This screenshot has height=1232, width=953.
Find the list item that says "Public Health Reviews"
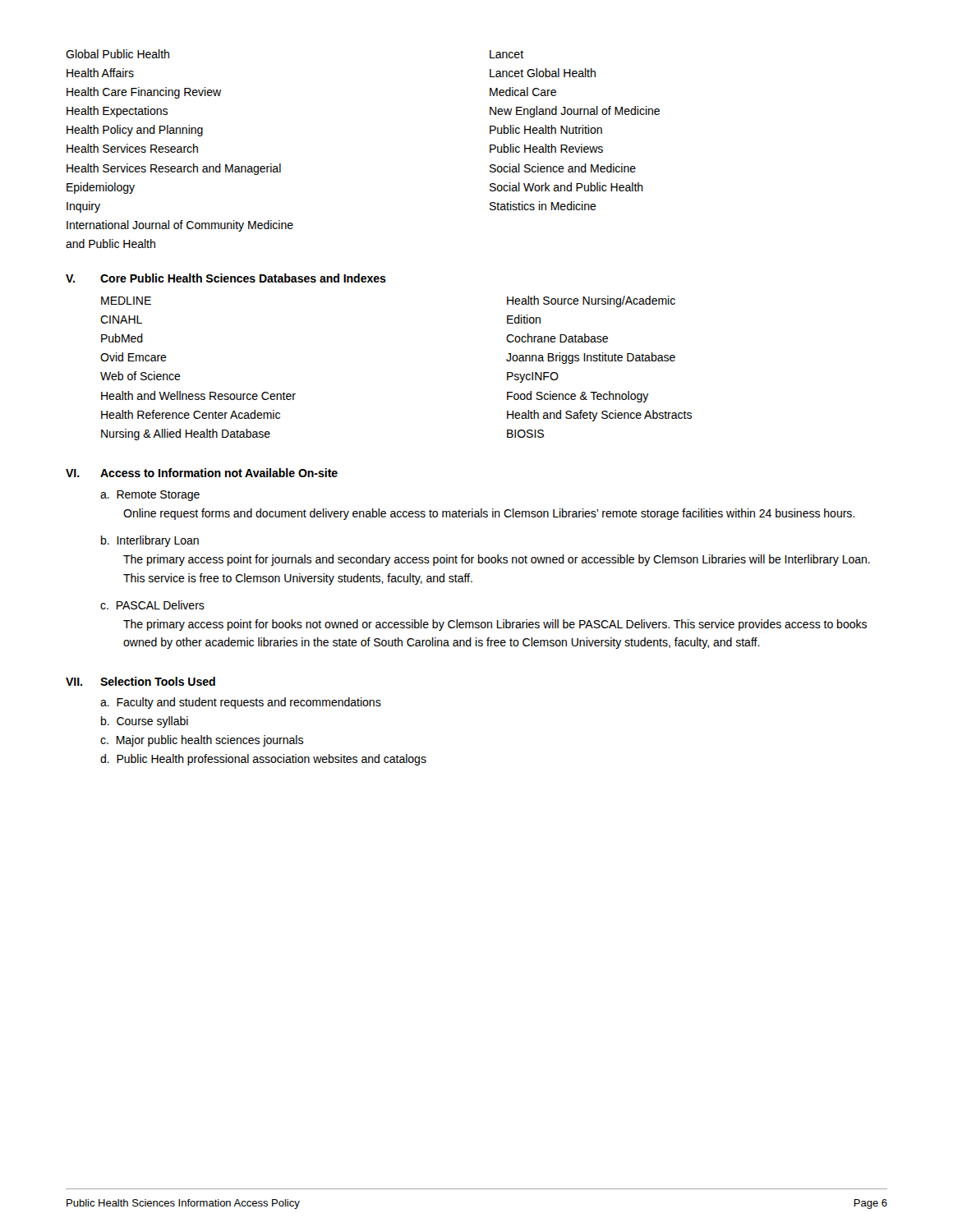546,149
